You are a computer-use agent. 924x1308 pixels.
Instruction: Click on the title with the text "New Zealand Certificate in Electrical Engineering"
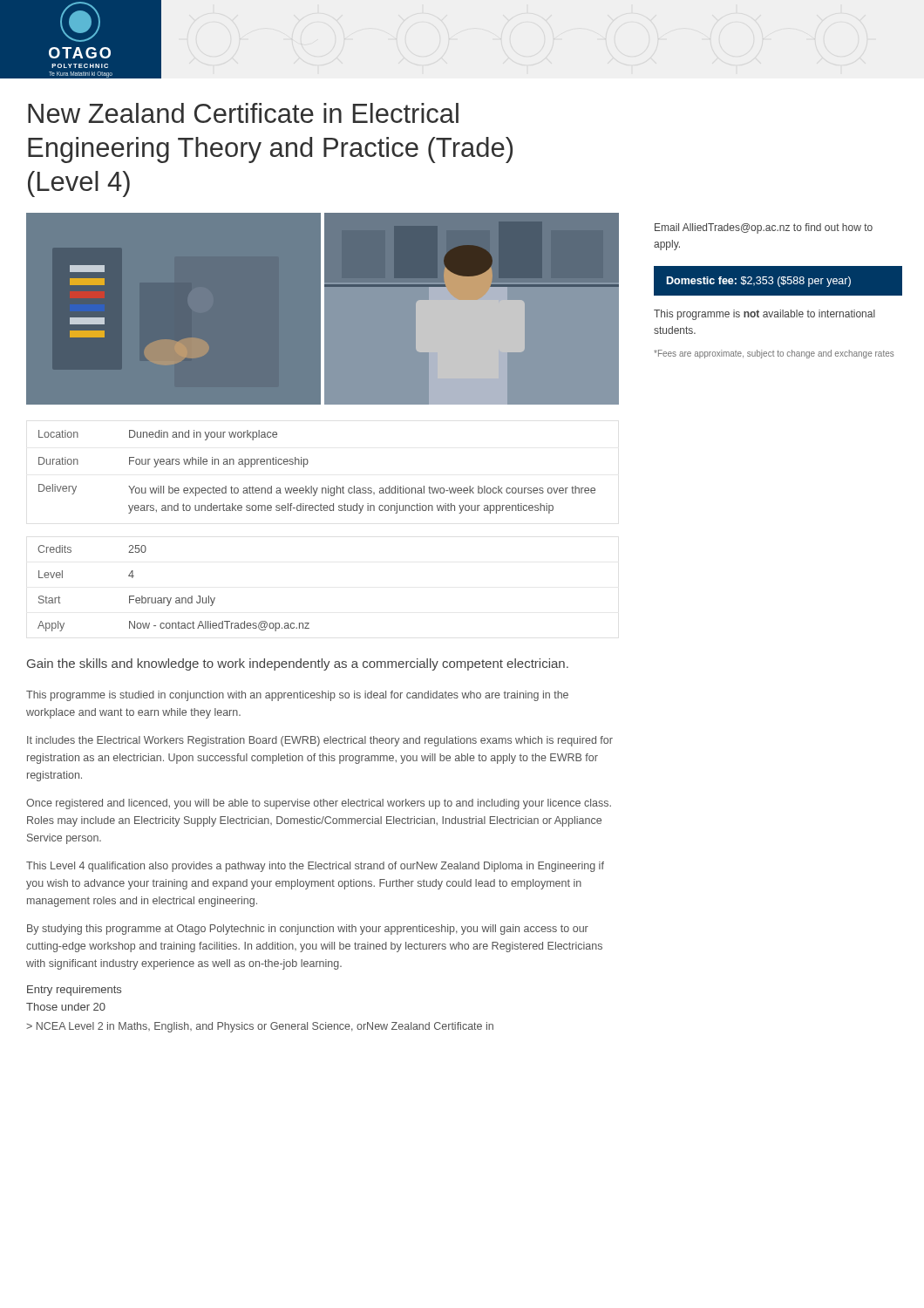[x=270, y=148]
